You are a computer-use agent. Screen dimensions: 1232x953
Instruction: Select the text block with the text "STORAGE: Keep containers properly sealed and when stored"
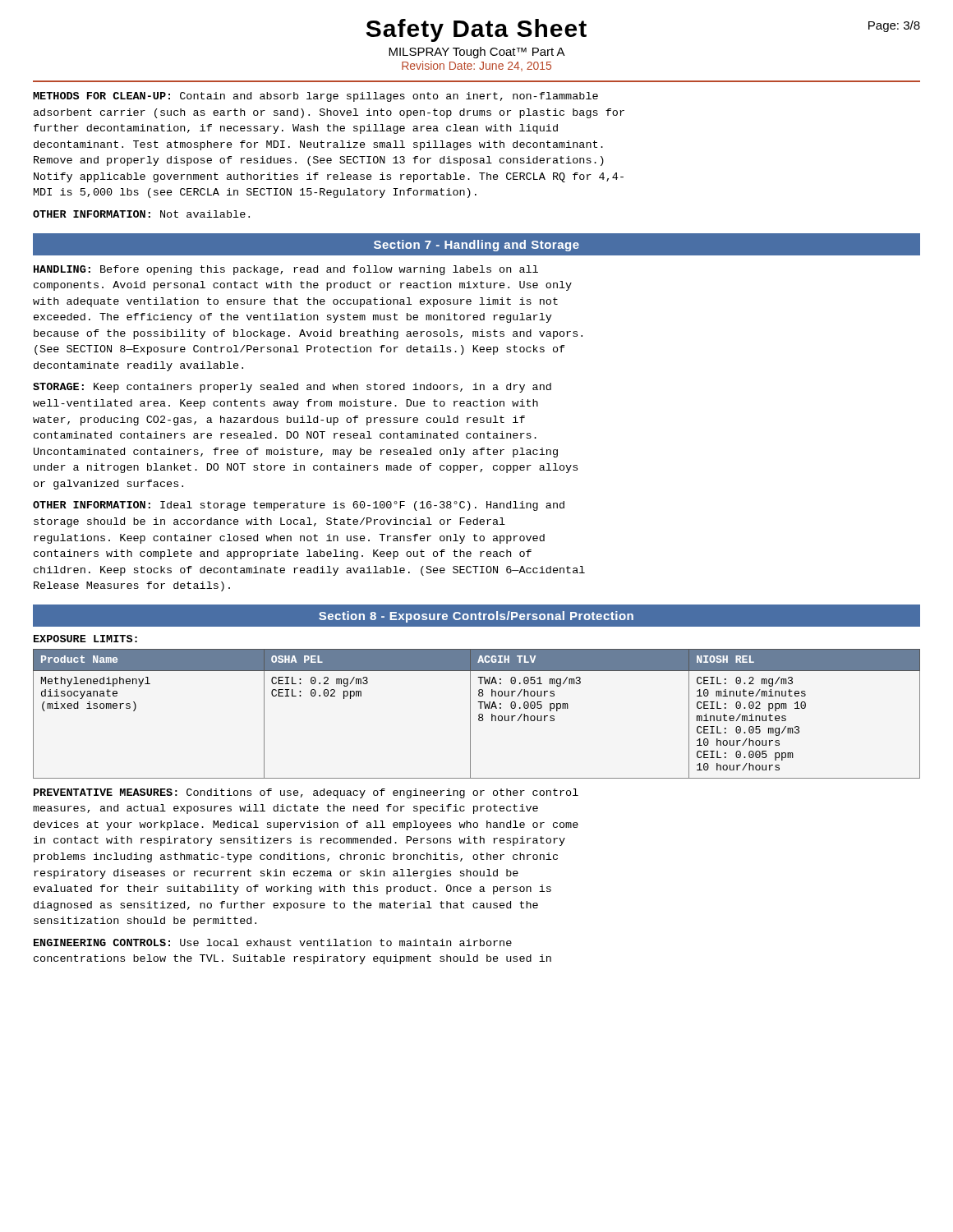[x=306, y=436]
